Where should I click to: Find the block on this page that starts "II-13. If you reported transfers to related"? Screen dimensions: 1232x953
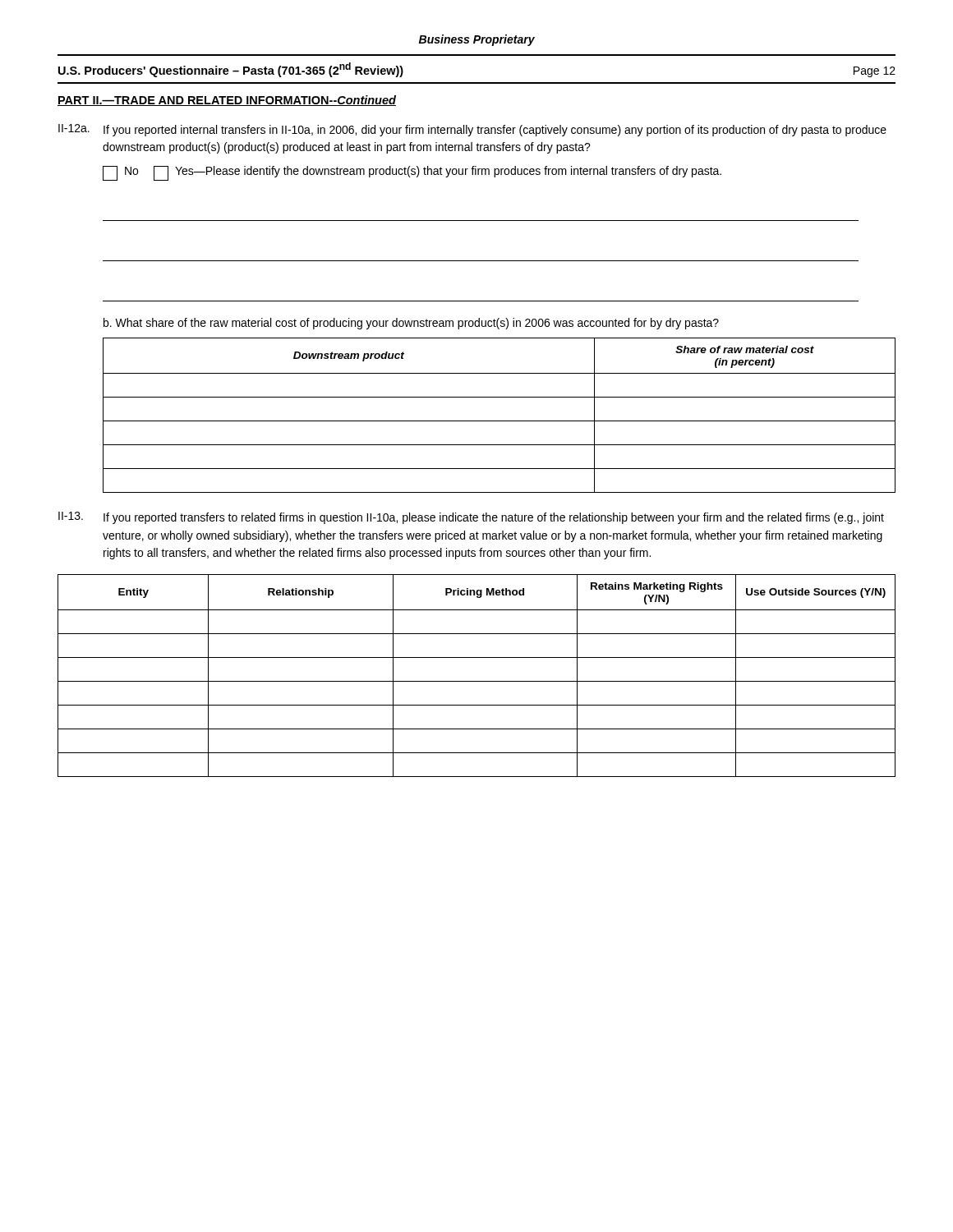click(x=476, y=643)
